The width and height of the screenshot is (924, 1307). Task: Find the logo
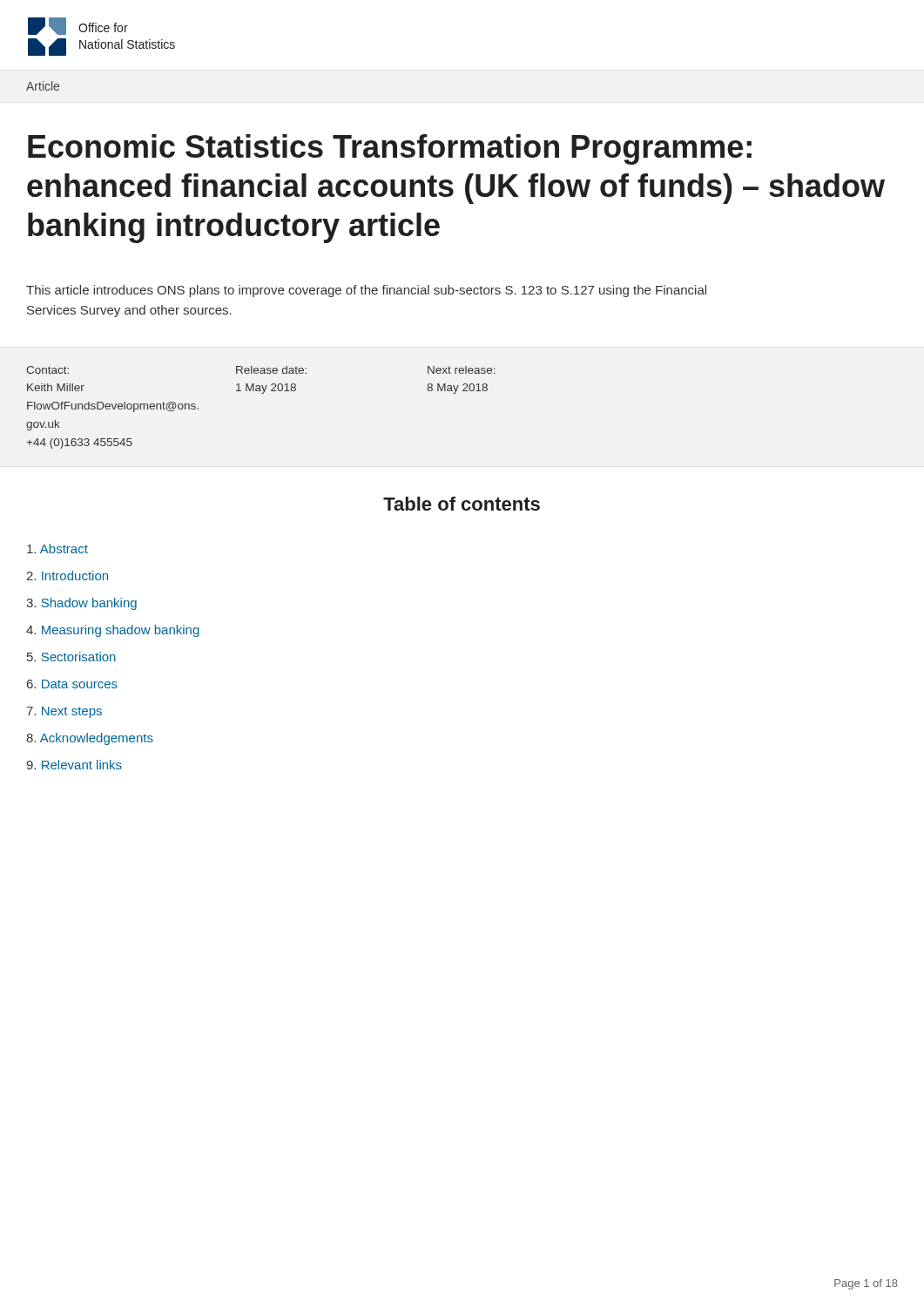point(462,35)
